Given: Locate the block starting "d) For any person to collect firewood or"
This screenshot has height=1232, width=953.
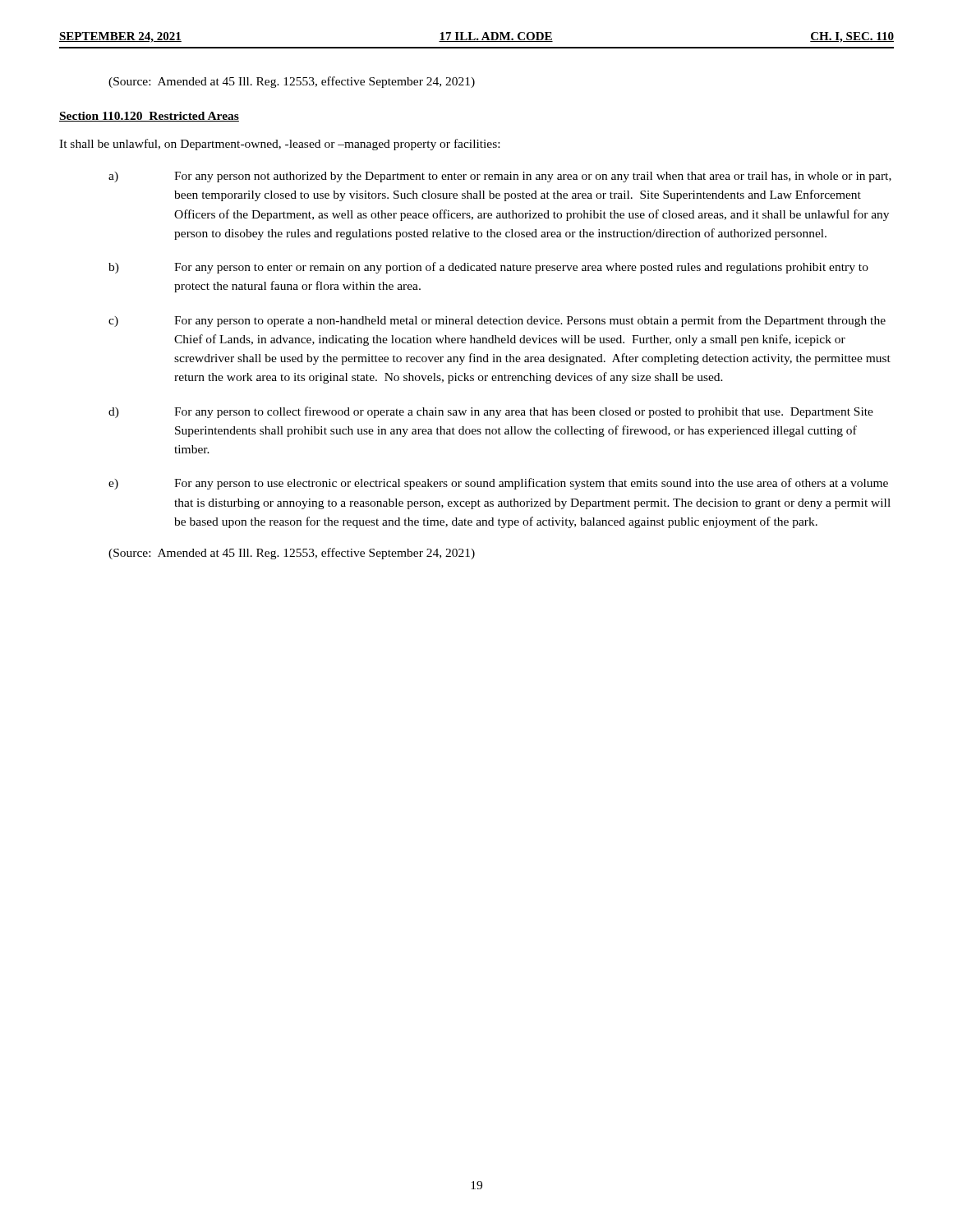Looking at the screenshot, I should click(x=476, y=430).
